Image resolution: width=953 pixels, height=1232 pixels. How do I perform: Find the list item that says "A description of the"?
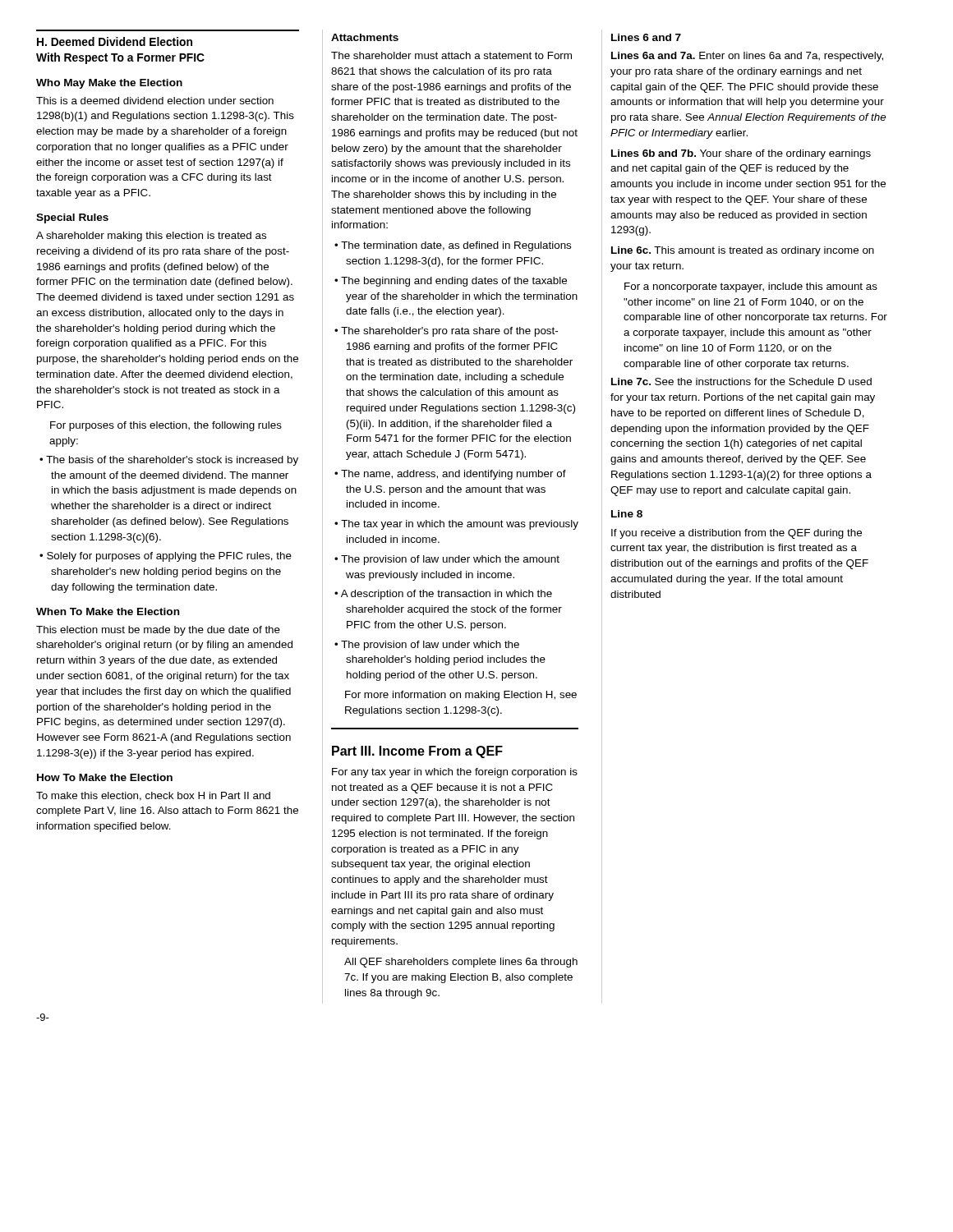451,609
